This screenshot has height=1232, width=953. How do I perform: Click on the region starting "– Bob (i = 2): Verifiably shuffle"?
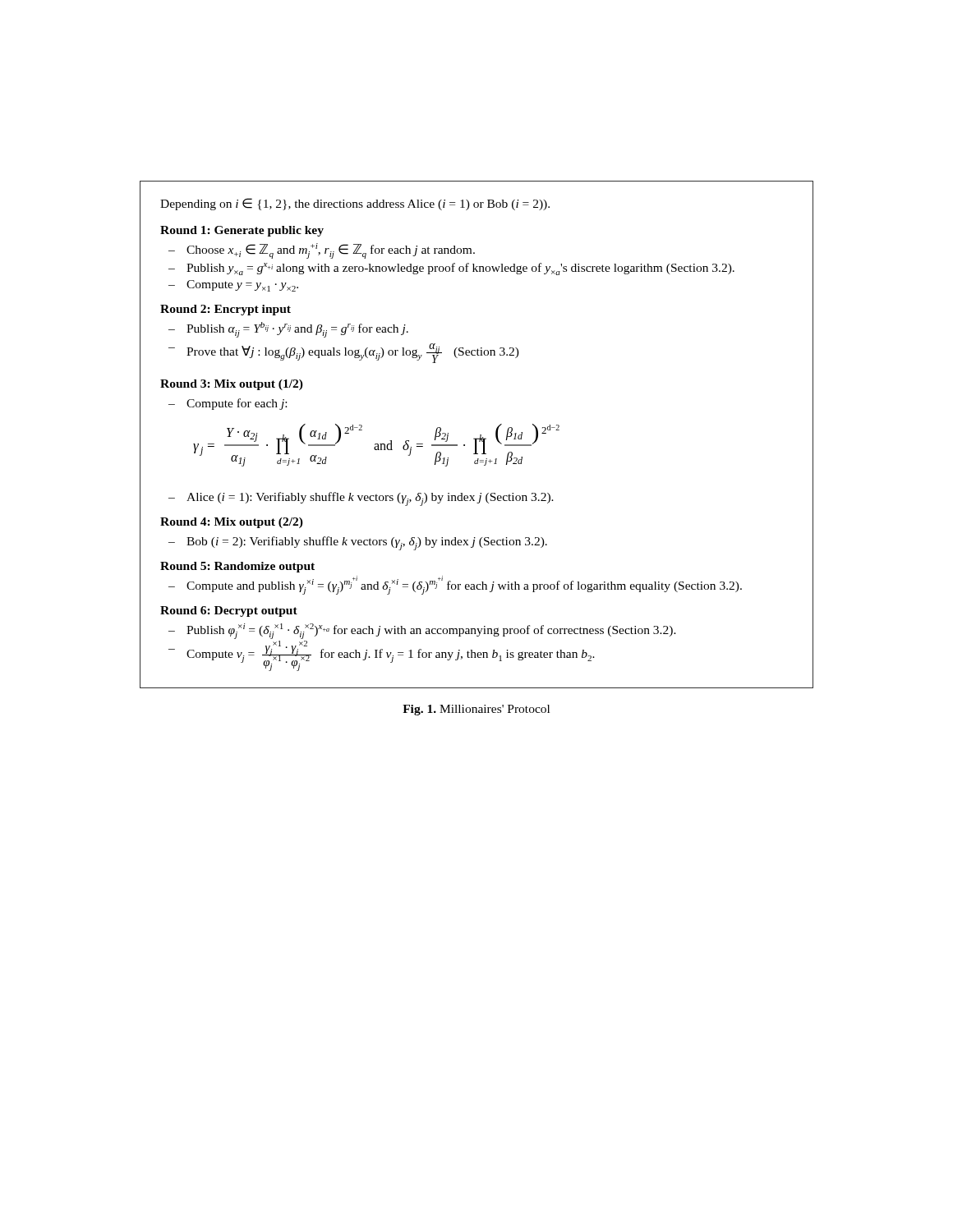[358, 541]
